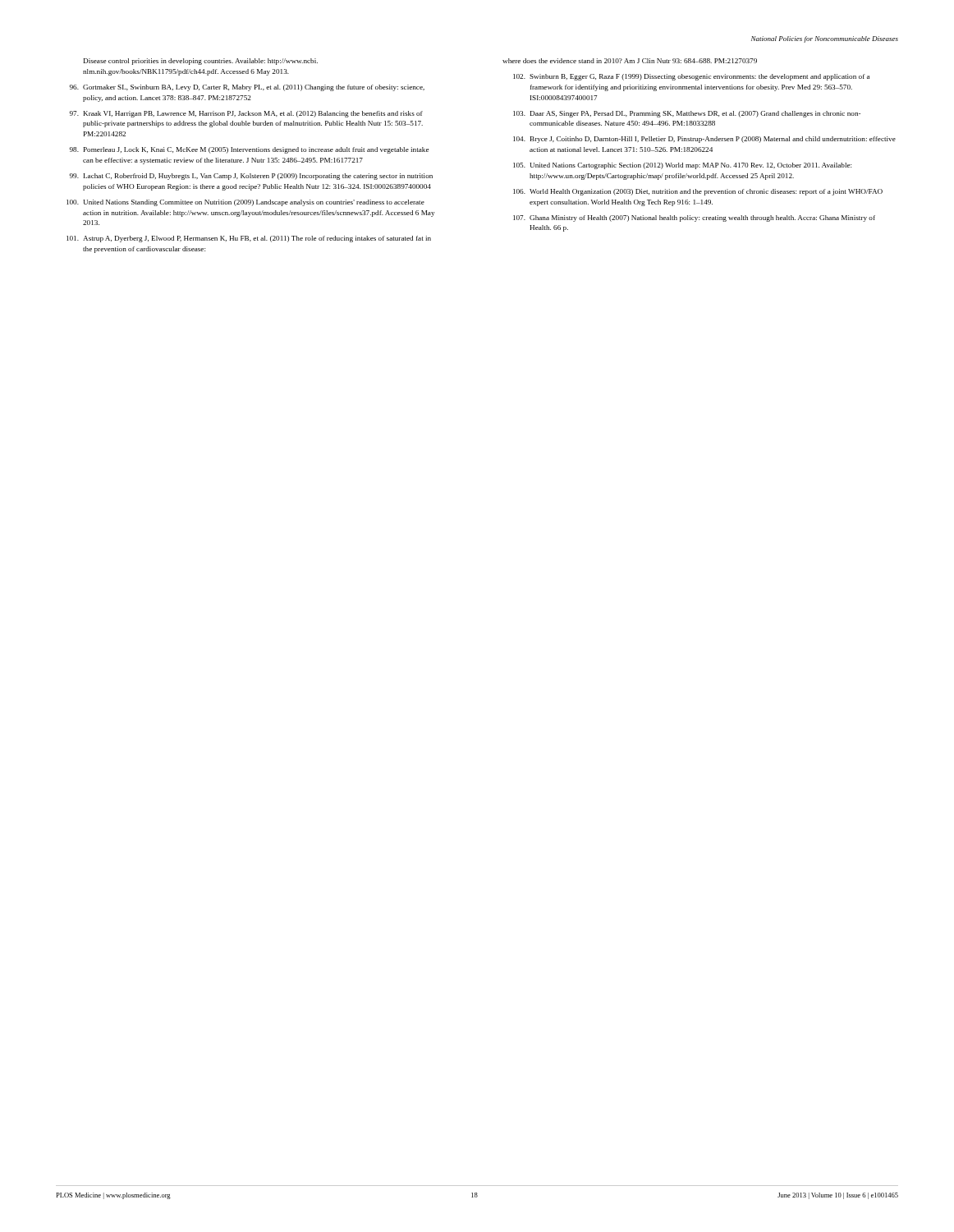Locate the passage starting "Disease control priorities in"
This screenshot has height=1232, width=954.
point(201,66)
